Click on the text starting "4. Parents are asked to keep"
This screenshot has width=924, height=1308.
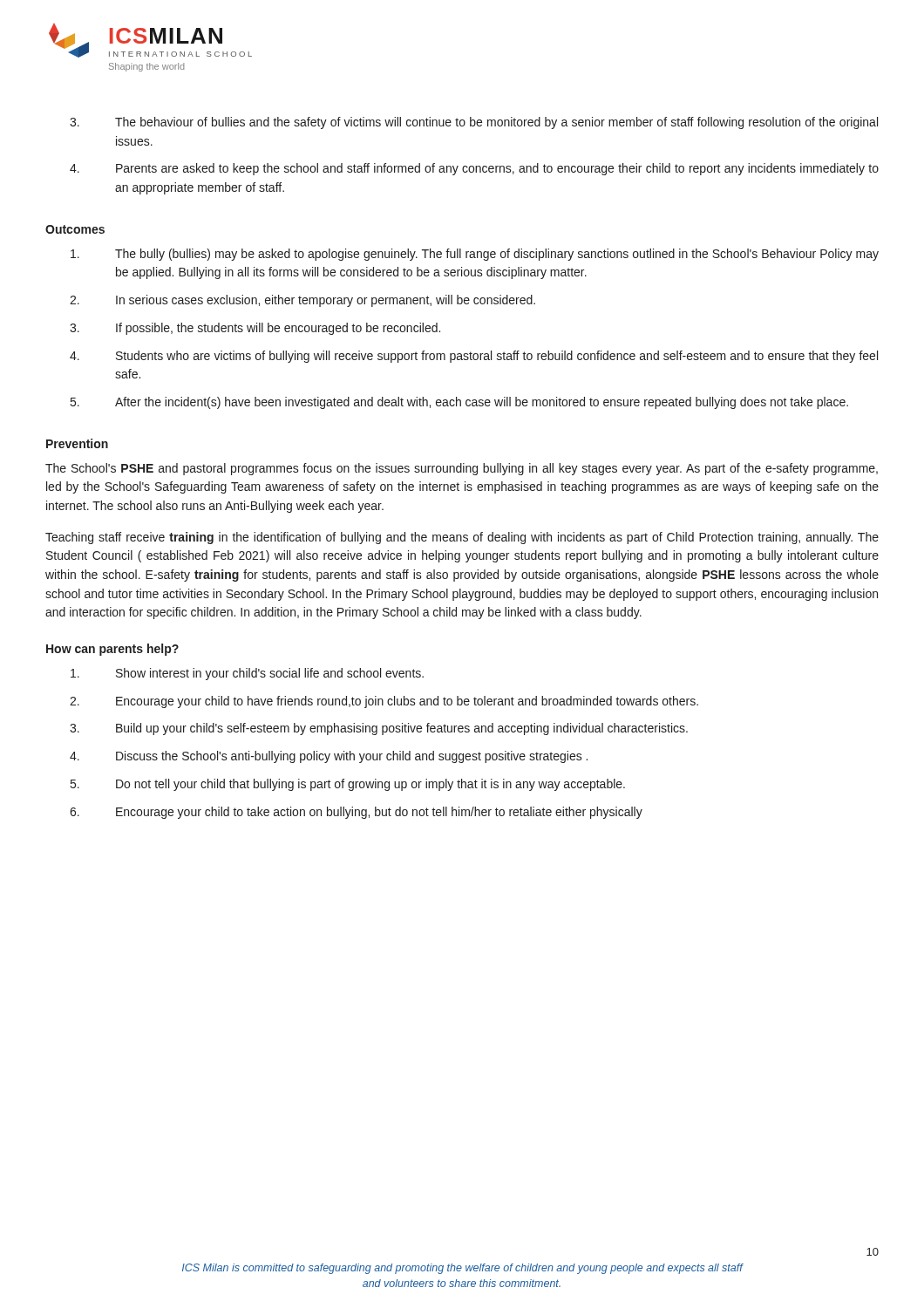[x=462, y=179]
